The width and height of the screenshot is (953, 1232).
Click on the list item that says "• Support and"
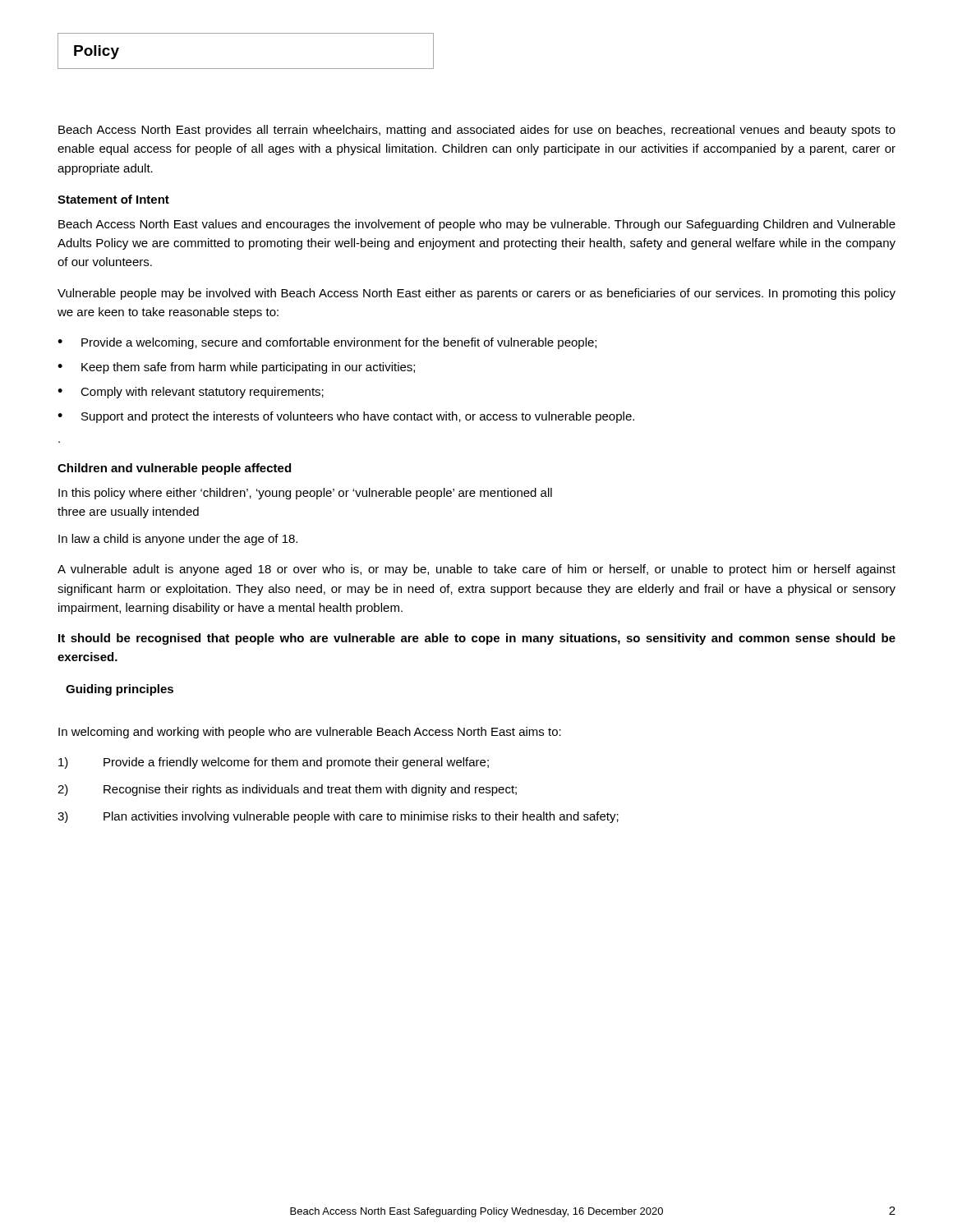[x=346, y=417]
